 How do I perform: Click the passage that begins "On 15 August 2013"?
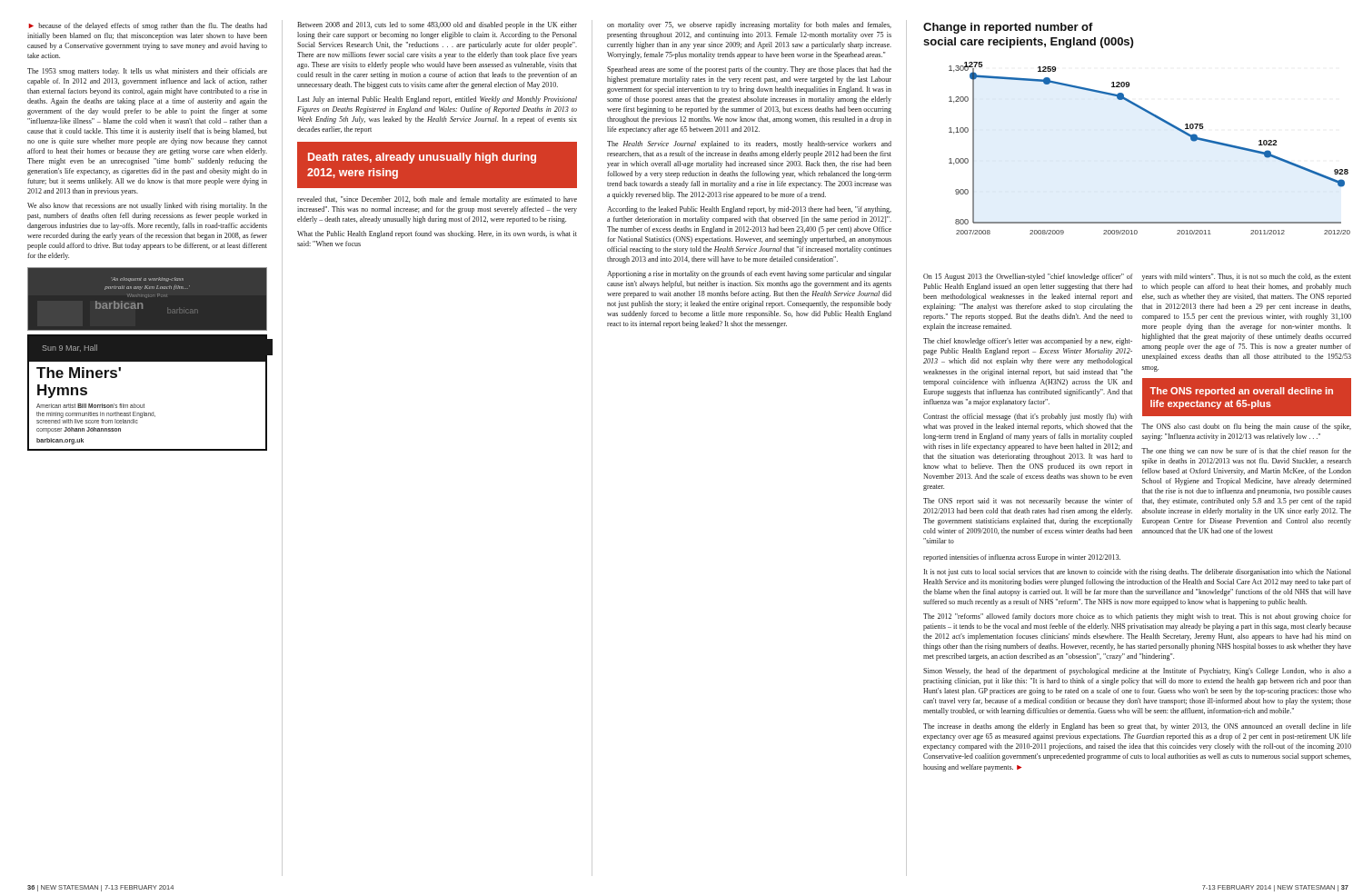[x=1028, y=409]
